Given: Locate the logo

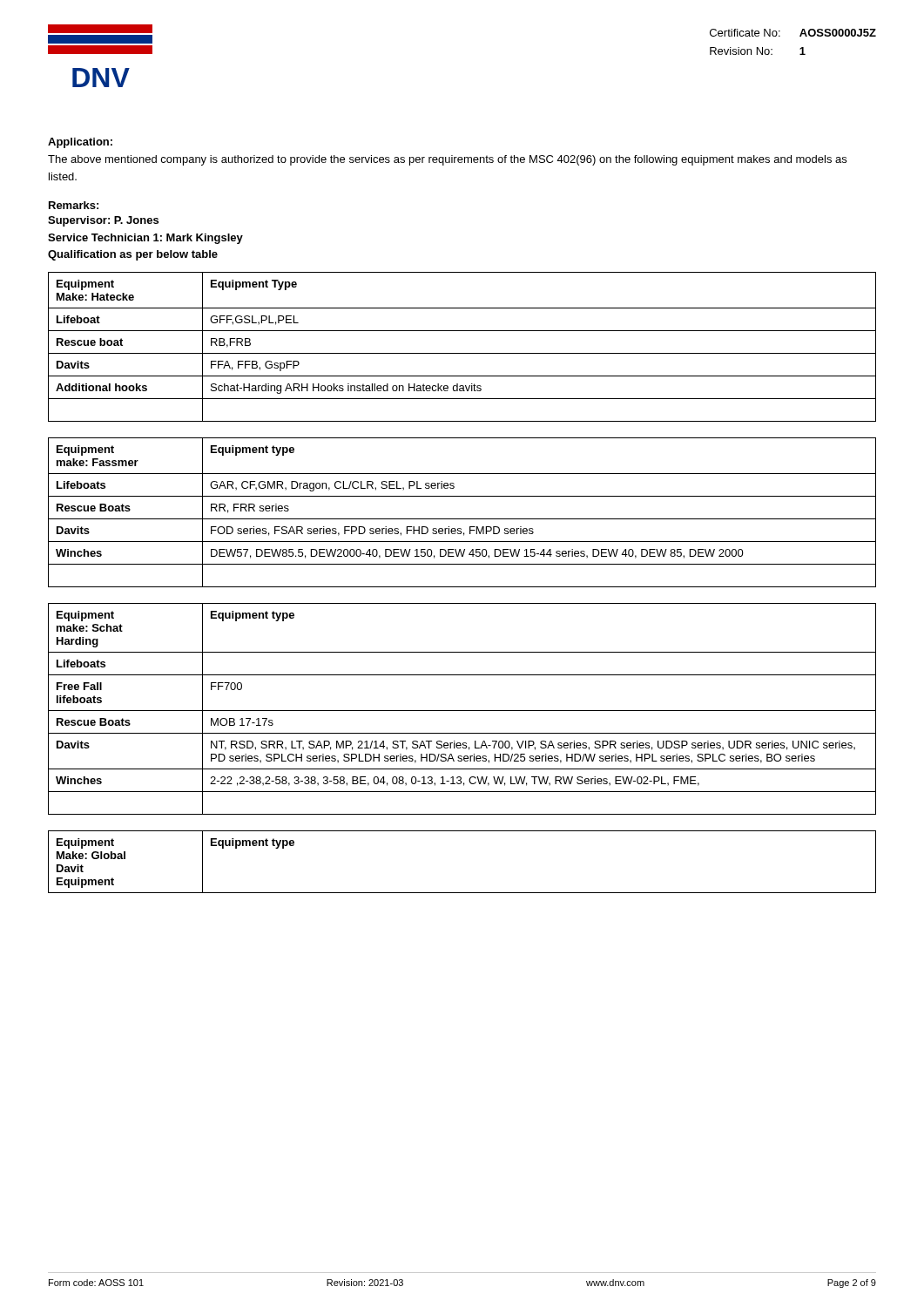Looking at the screenshot, I should 105,64.
